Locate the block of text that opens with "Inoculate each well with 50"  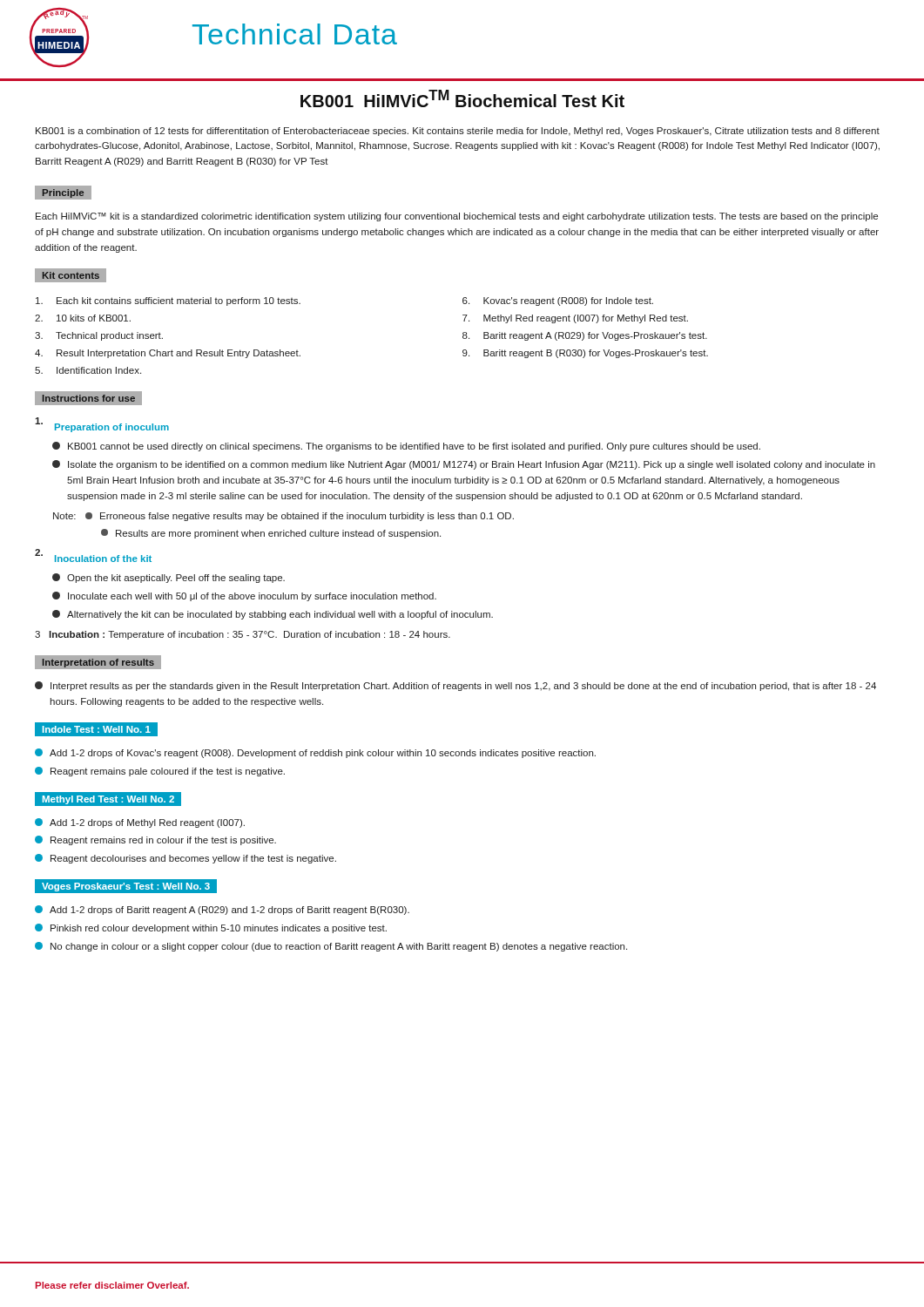pyautogui.click(x=245, y=597)
